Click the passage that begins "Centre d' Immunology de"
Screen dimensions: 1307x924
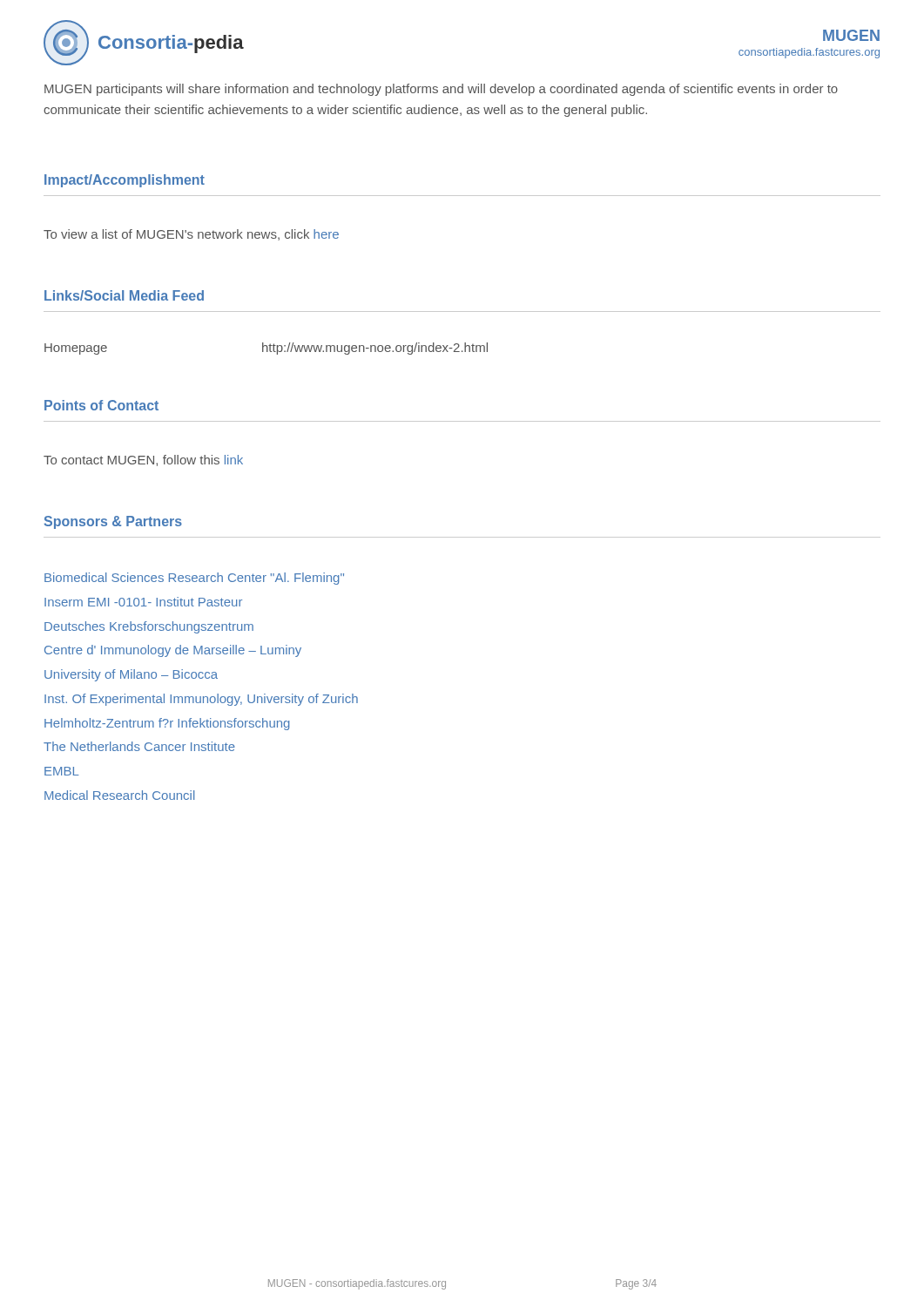173,650
